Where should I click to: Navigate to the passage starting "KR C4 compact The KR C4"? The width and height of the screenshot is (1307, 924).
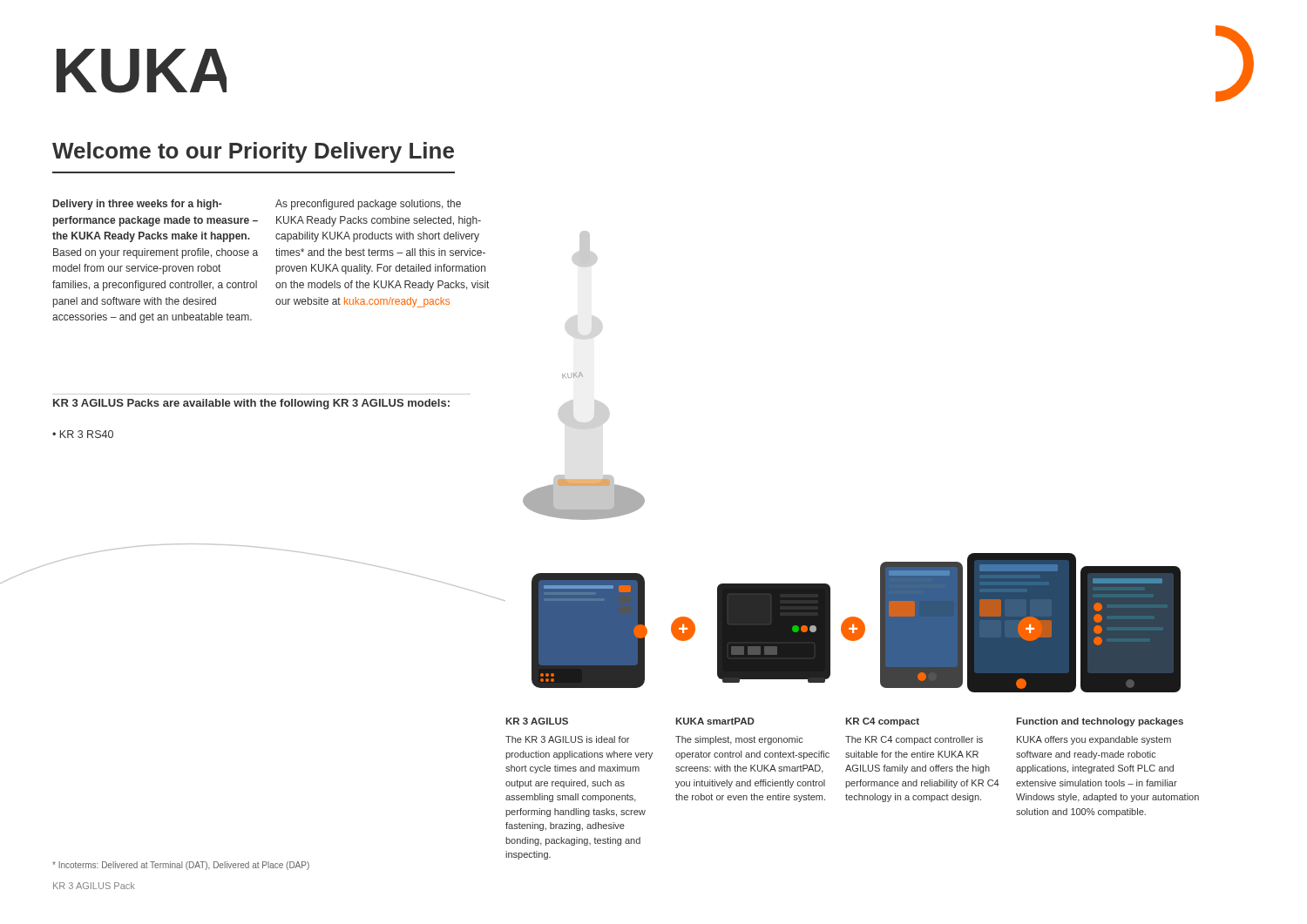(924, 758)
